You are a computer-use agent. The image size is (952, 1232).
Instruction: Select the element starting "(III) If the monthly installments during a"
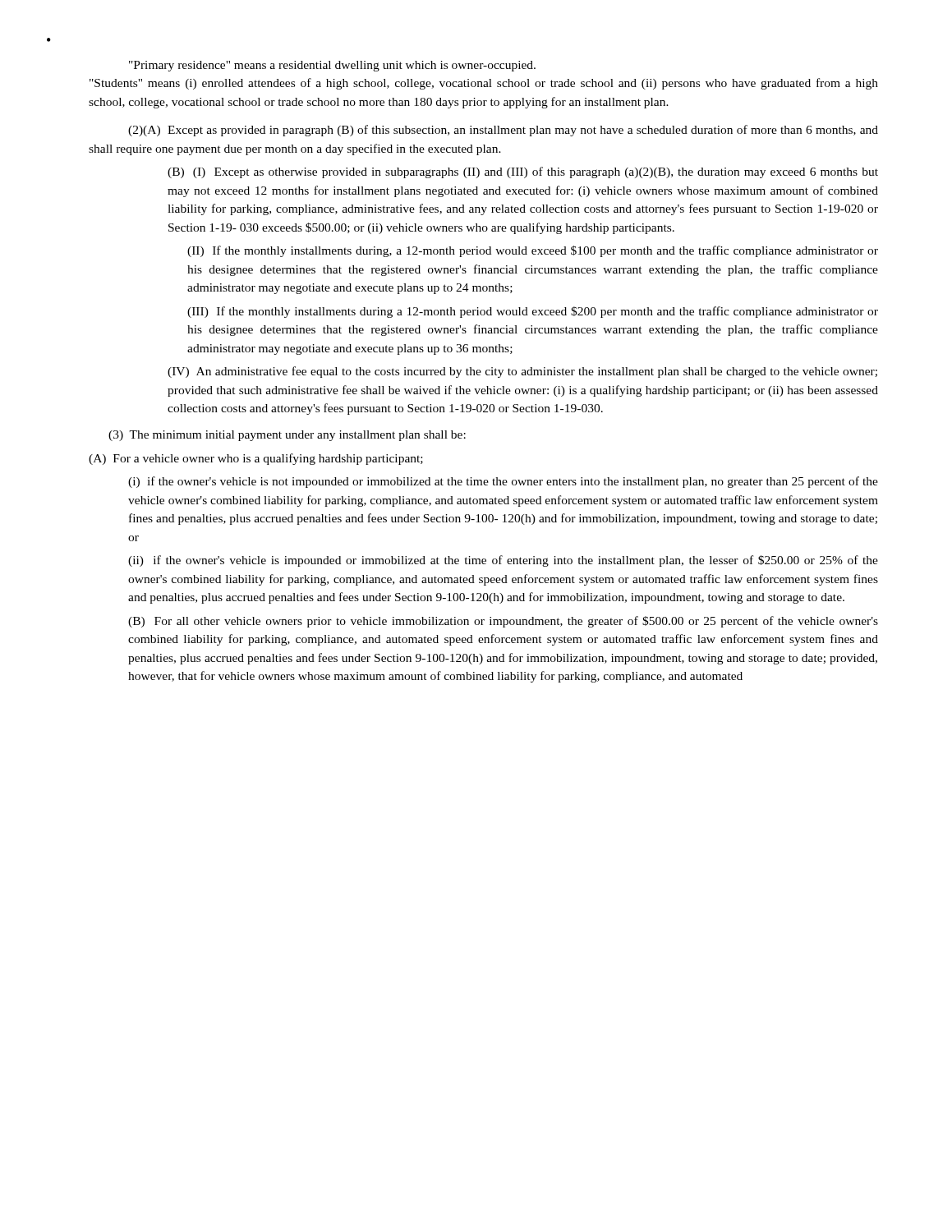point(533,330)
